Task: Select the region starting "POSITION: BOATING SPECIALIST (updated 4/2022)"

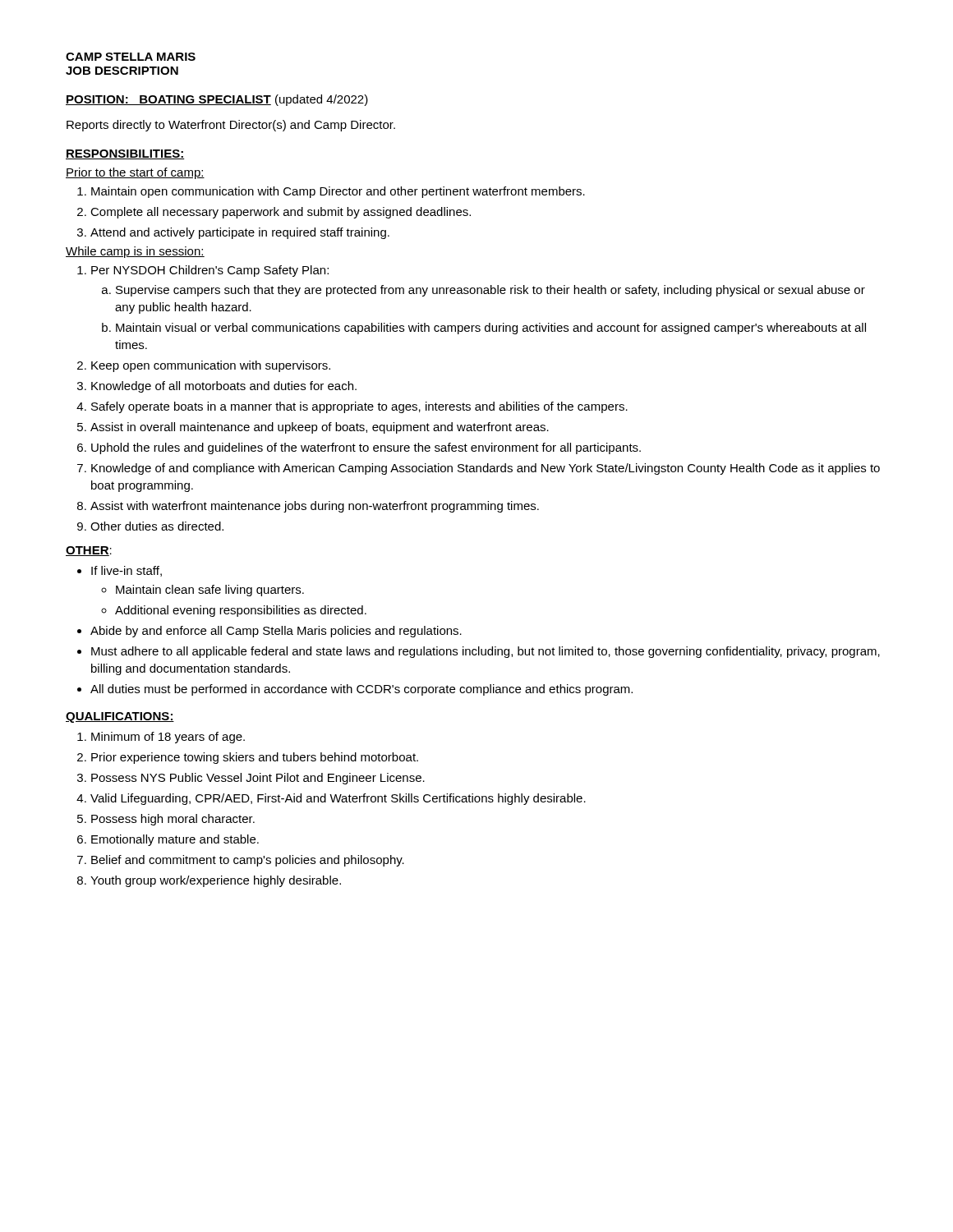Action: click(x=217, y=99)
